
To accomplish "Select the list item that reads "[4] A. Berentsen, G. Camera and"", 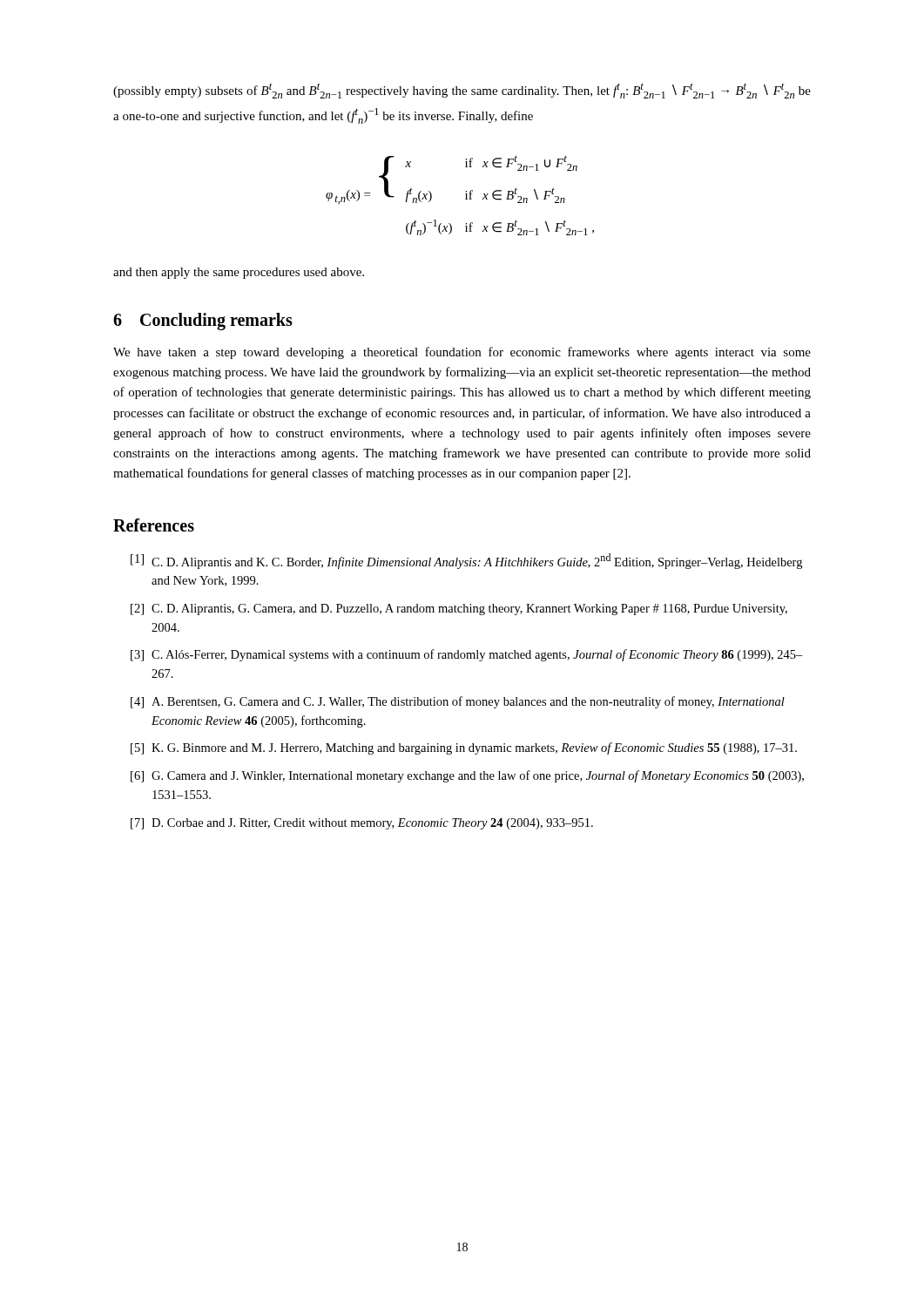I will [462, 712].
